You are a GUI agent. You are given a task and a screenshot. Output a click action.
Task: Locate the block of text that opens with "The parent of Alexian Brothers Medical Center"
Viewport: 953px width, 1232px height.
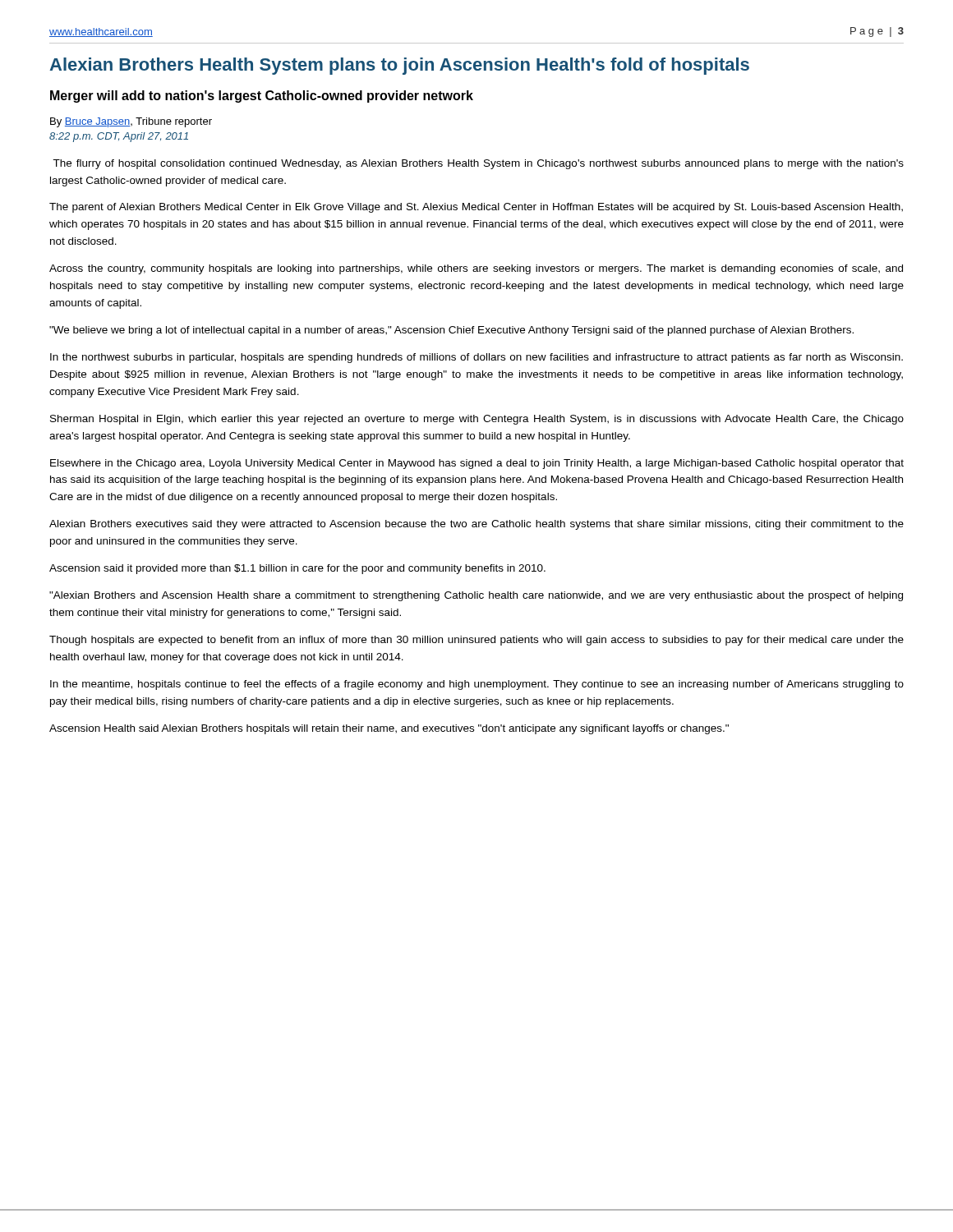pyautogui.click(x=476, y=224)
